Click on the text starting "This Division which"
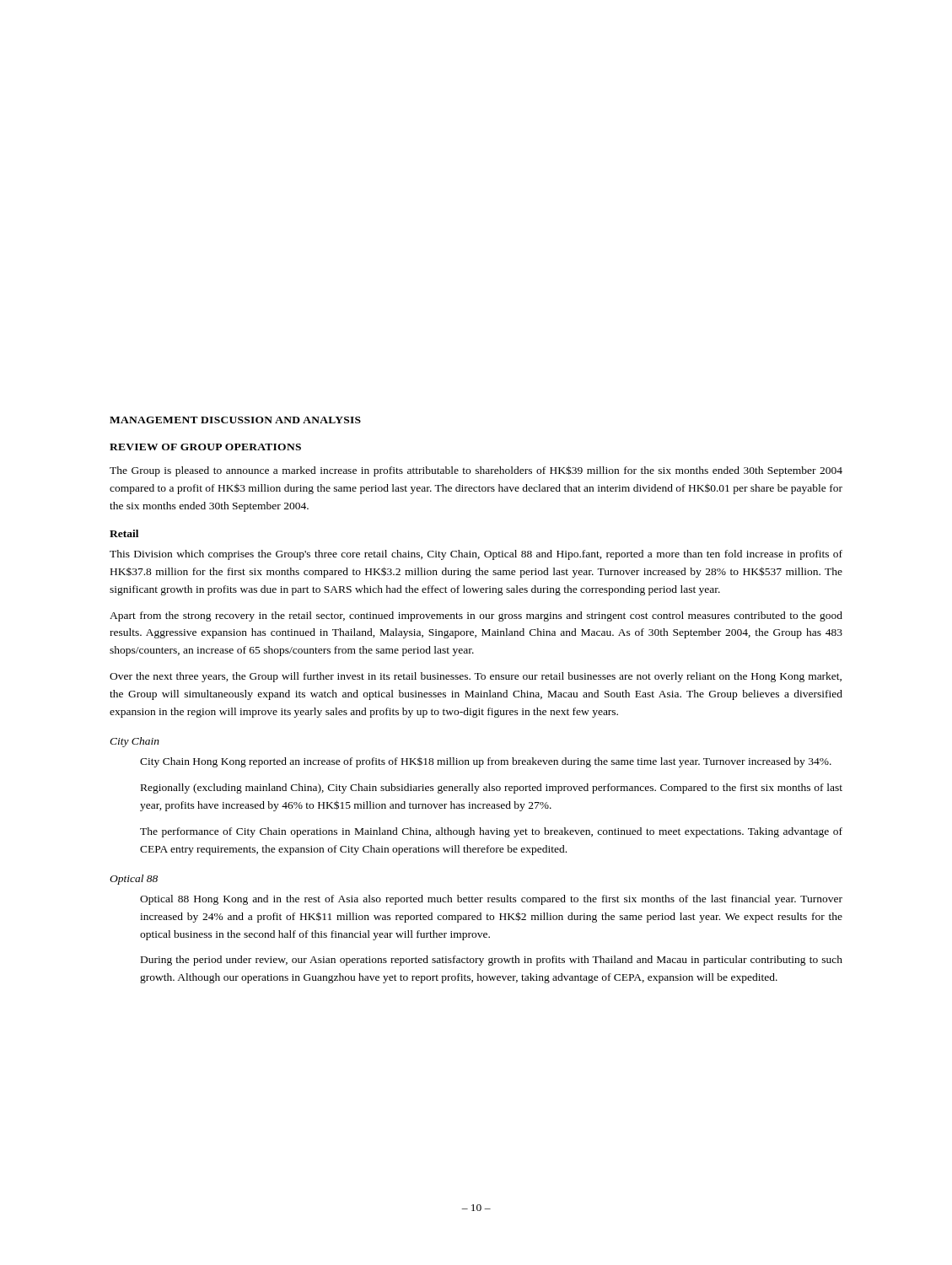 476,571
